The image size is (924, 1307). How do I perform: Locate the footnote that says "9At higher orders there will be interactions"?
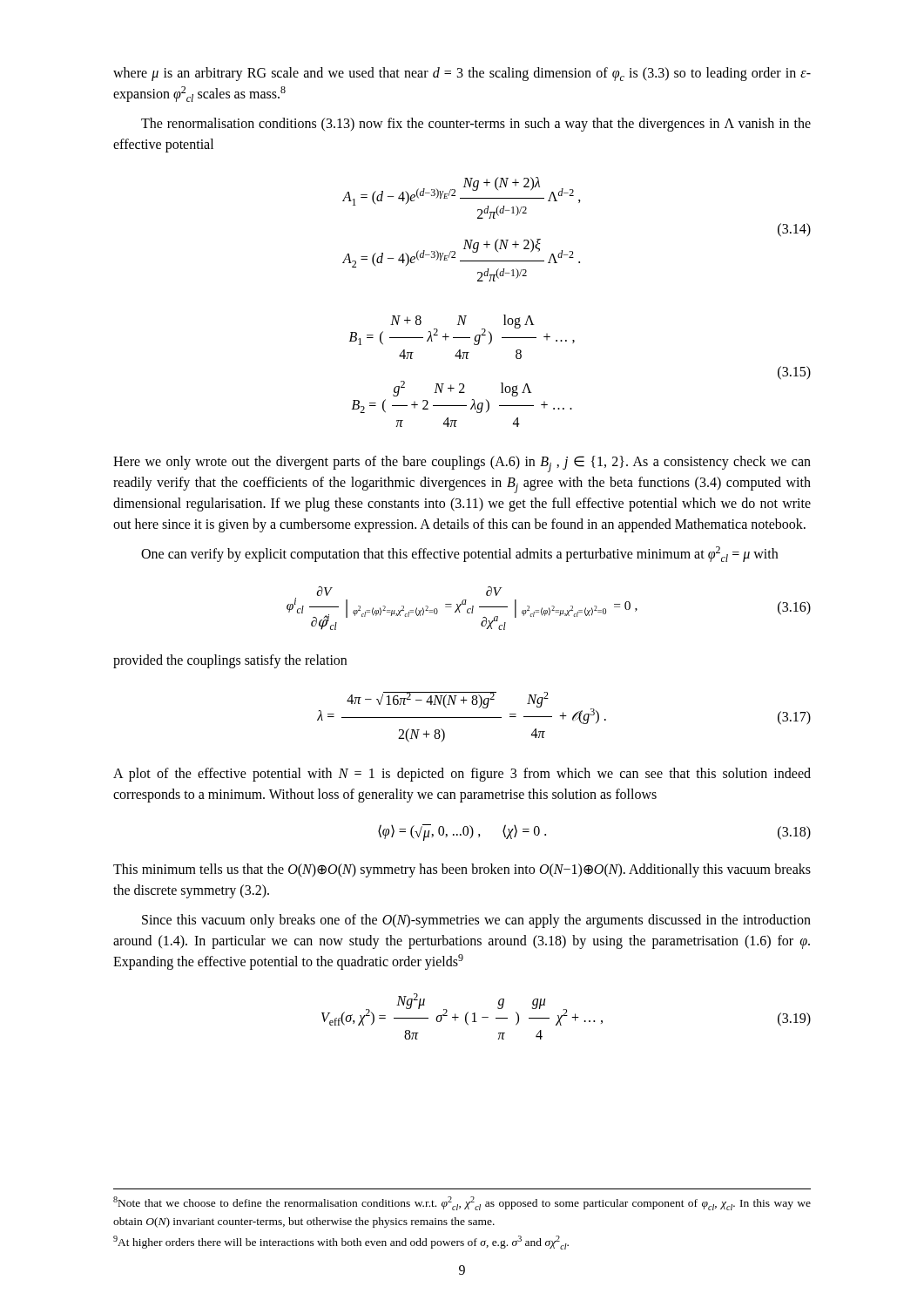(x=341, y=1242)
